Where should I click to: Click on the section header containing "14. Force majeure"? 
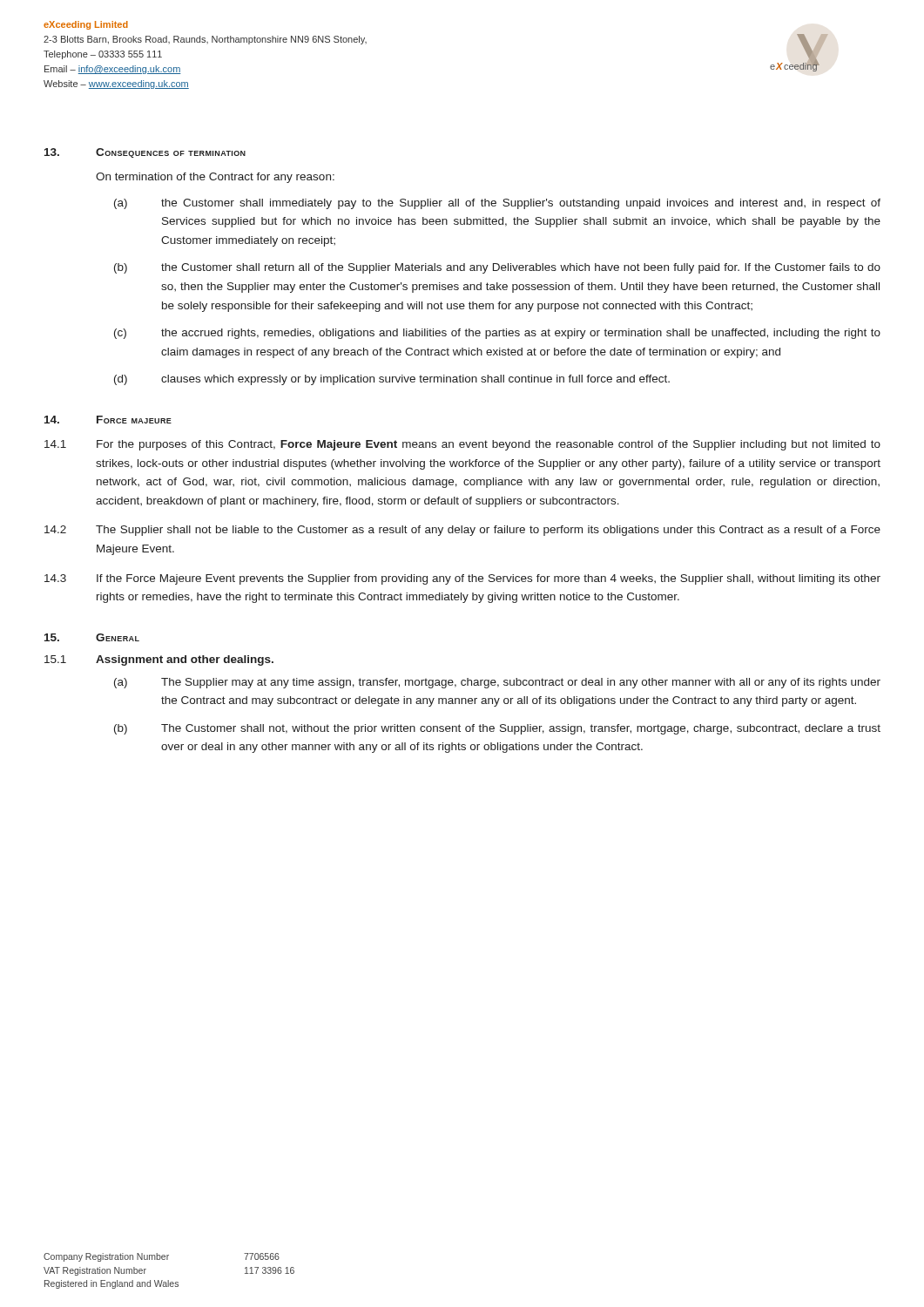click(108, 420)
